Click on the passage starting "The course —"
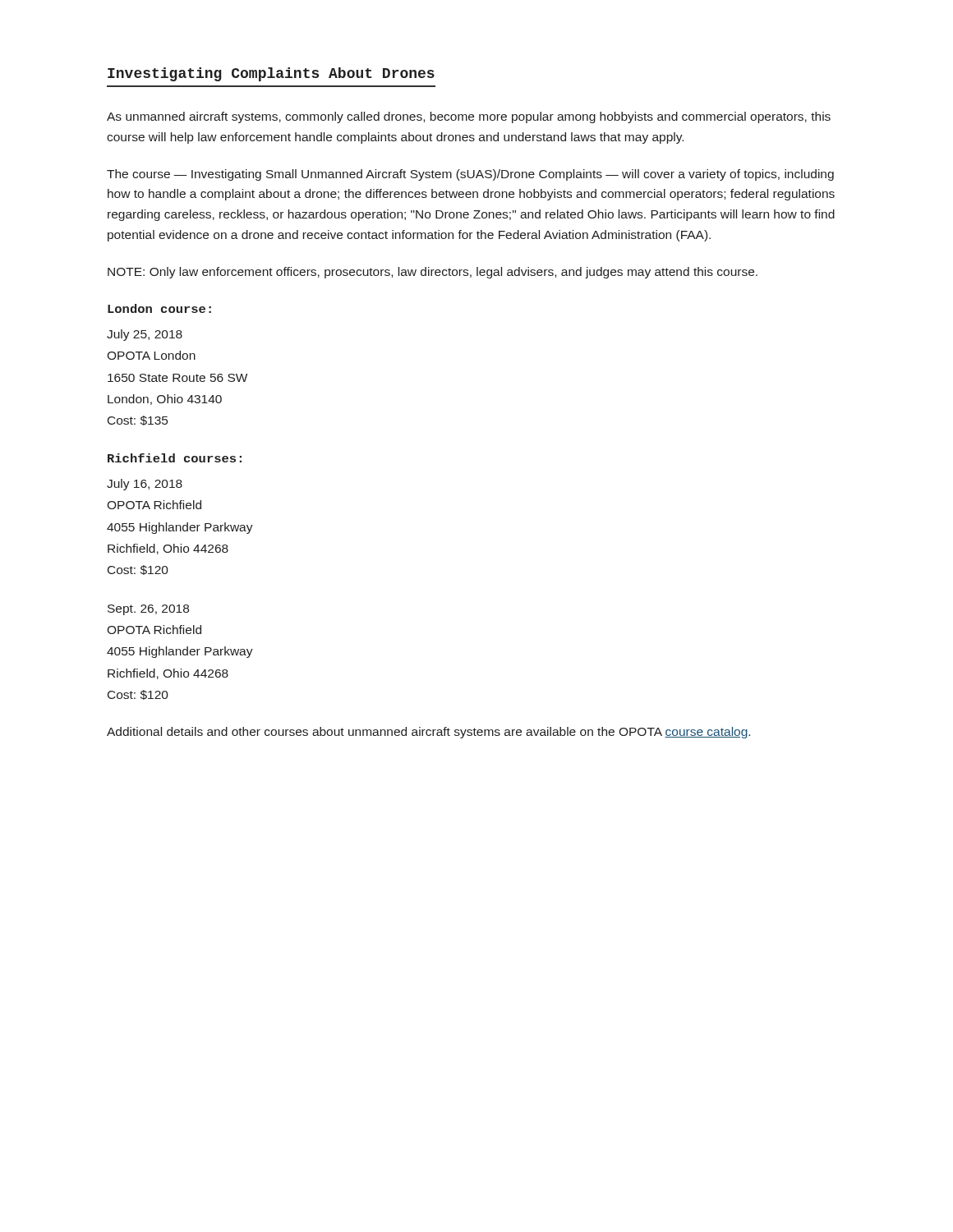Image resolution: width=953 pixels, height=1232 pixels. click(471, 204)
